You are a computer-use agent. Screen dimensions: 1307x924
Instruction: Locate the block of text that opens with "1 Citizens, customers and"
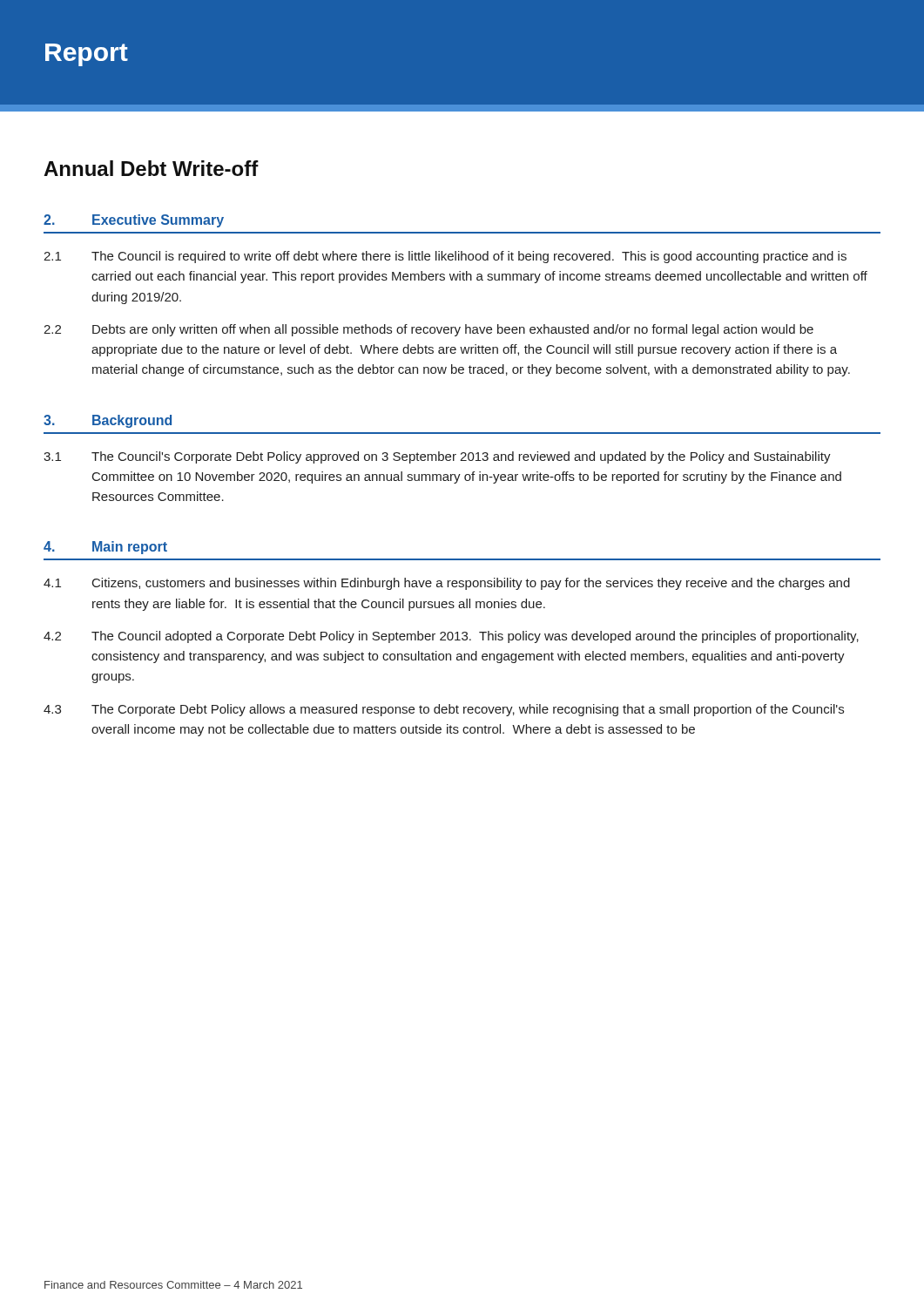tap(462, 593)
